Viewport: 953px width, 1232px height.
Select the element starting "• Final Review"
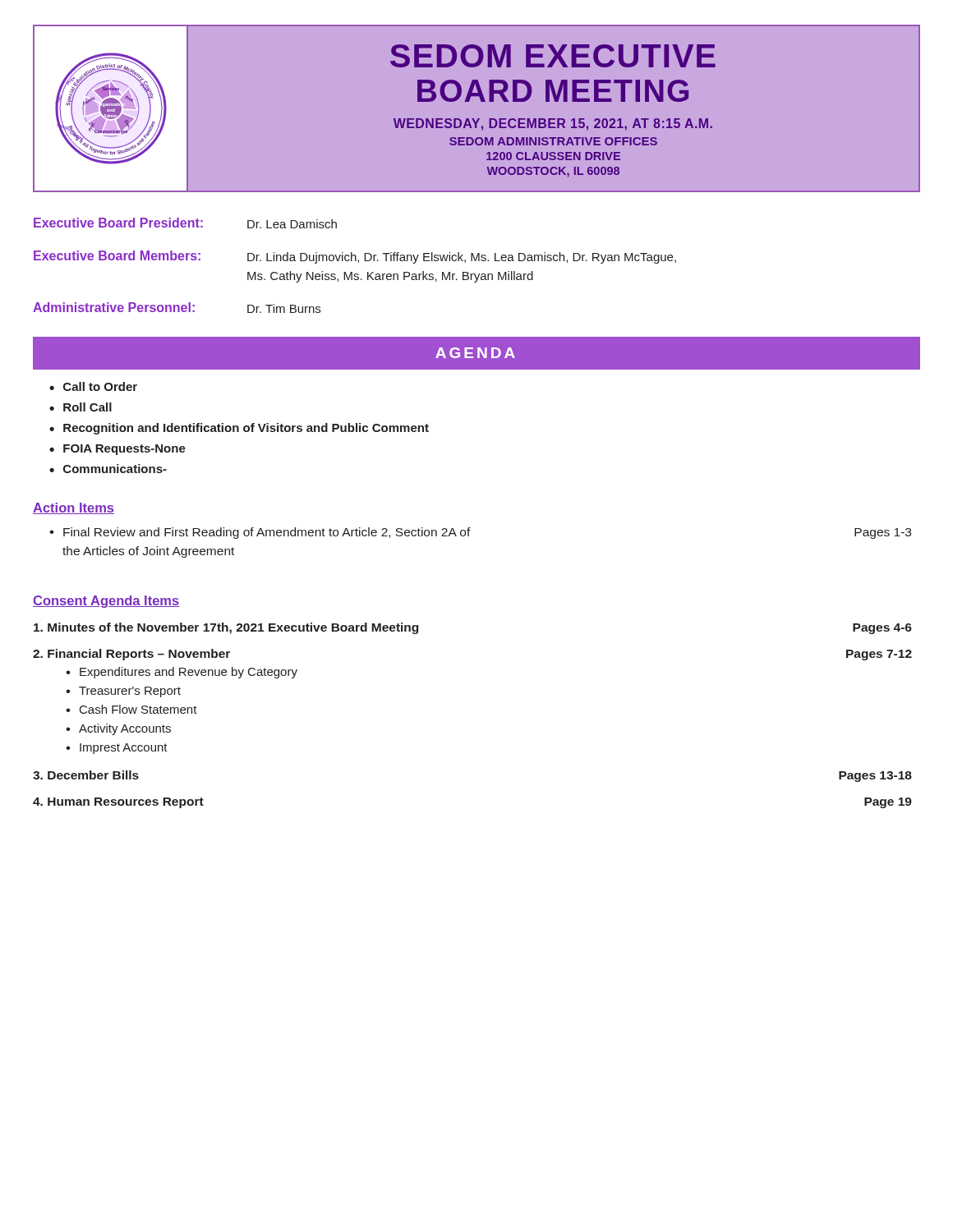pos(260,533)
